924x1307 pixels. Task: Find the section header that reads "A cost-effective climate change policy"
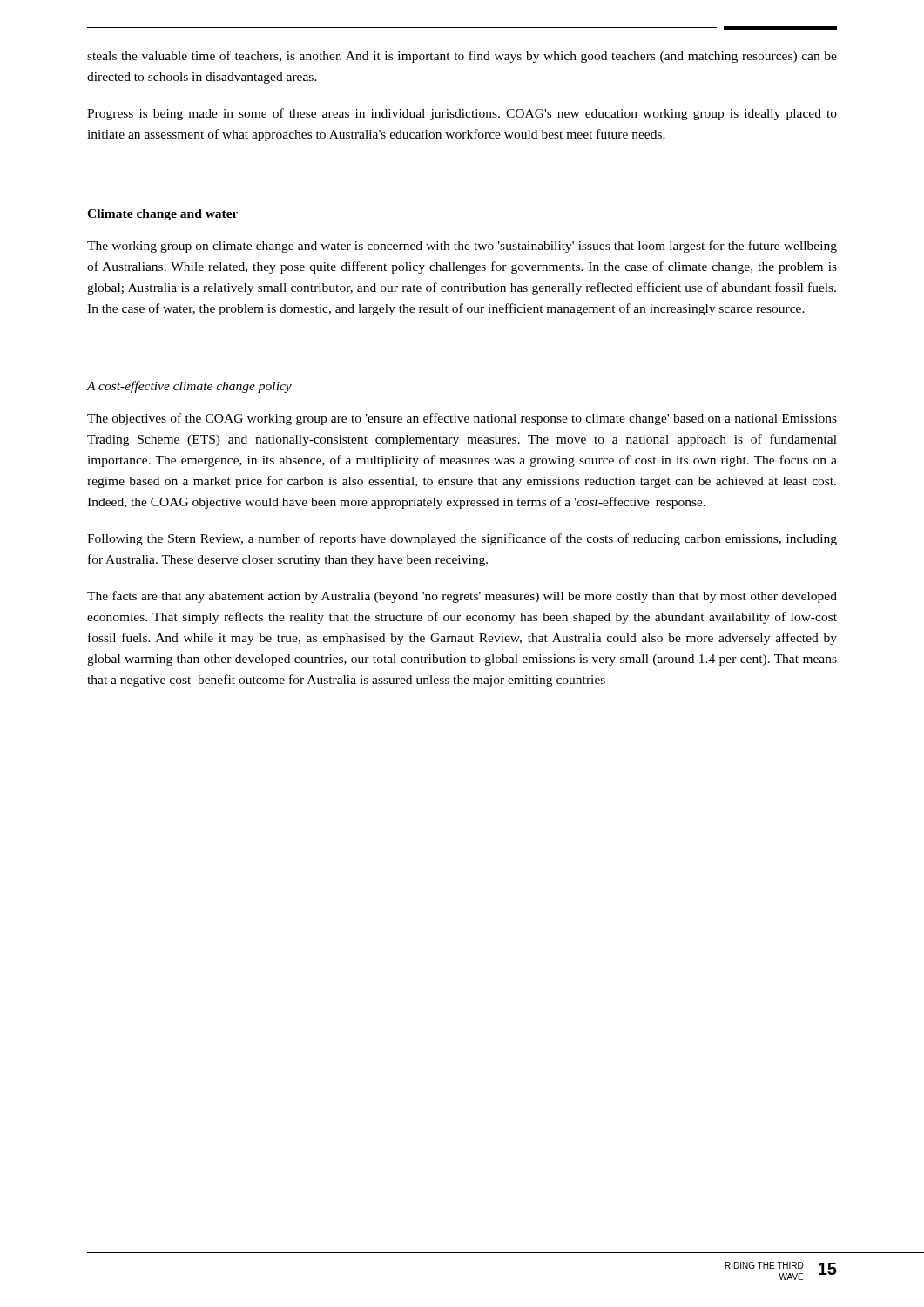tap(189, 386)
